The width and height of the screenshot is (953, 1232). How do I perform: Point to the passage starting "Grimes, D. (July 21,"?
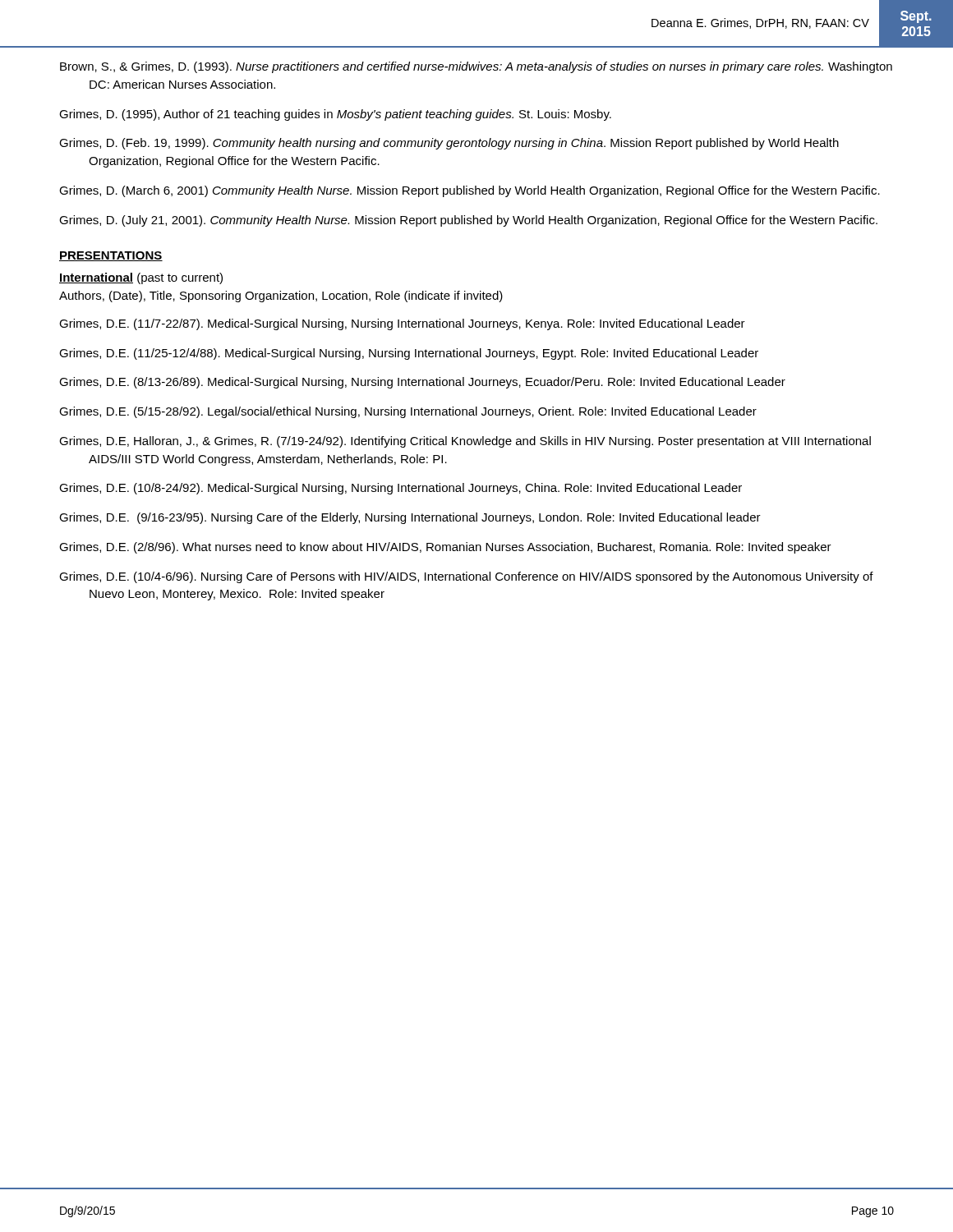pos(469,219)
